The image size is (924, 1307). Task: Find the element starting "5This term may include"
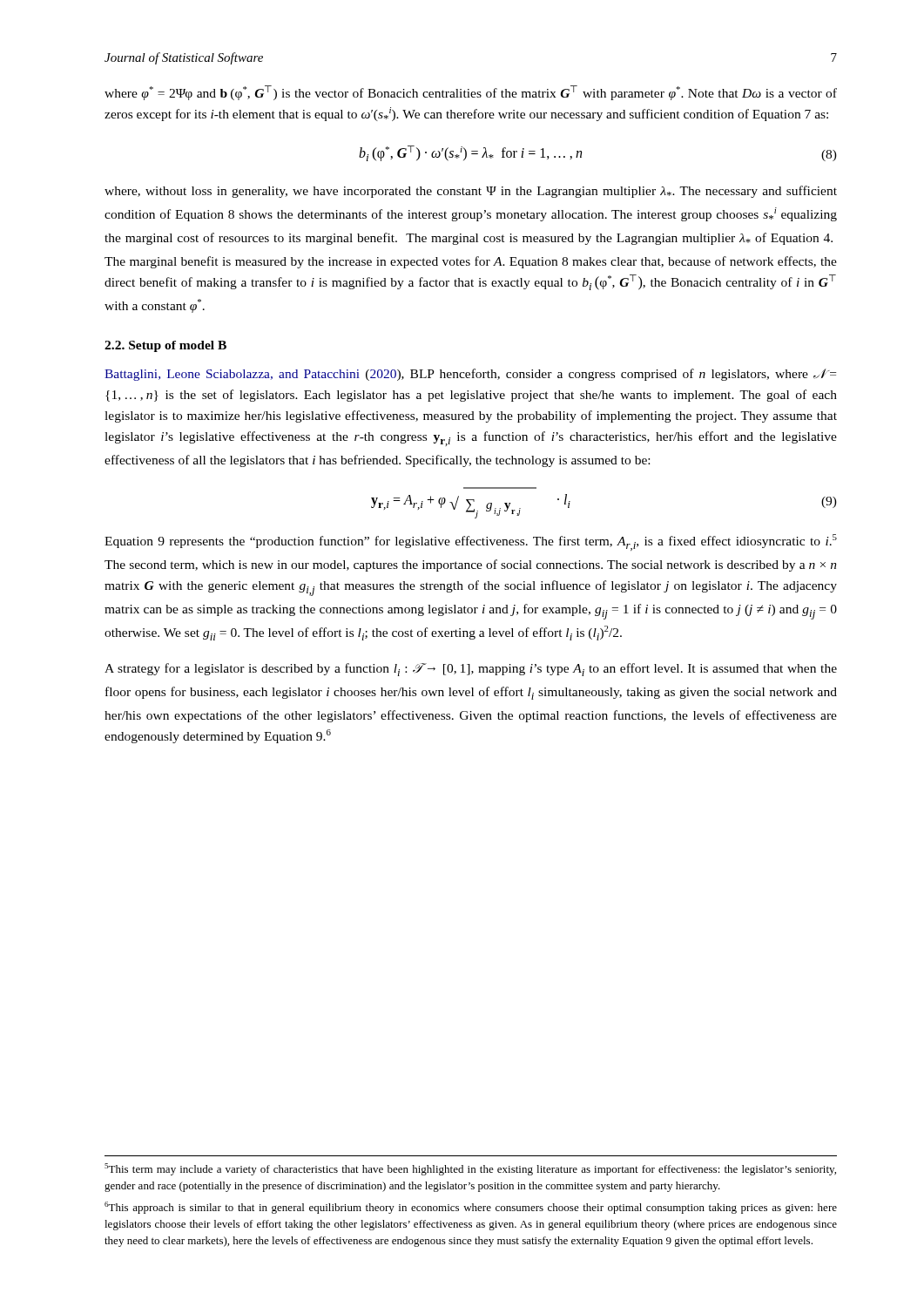471,1176
